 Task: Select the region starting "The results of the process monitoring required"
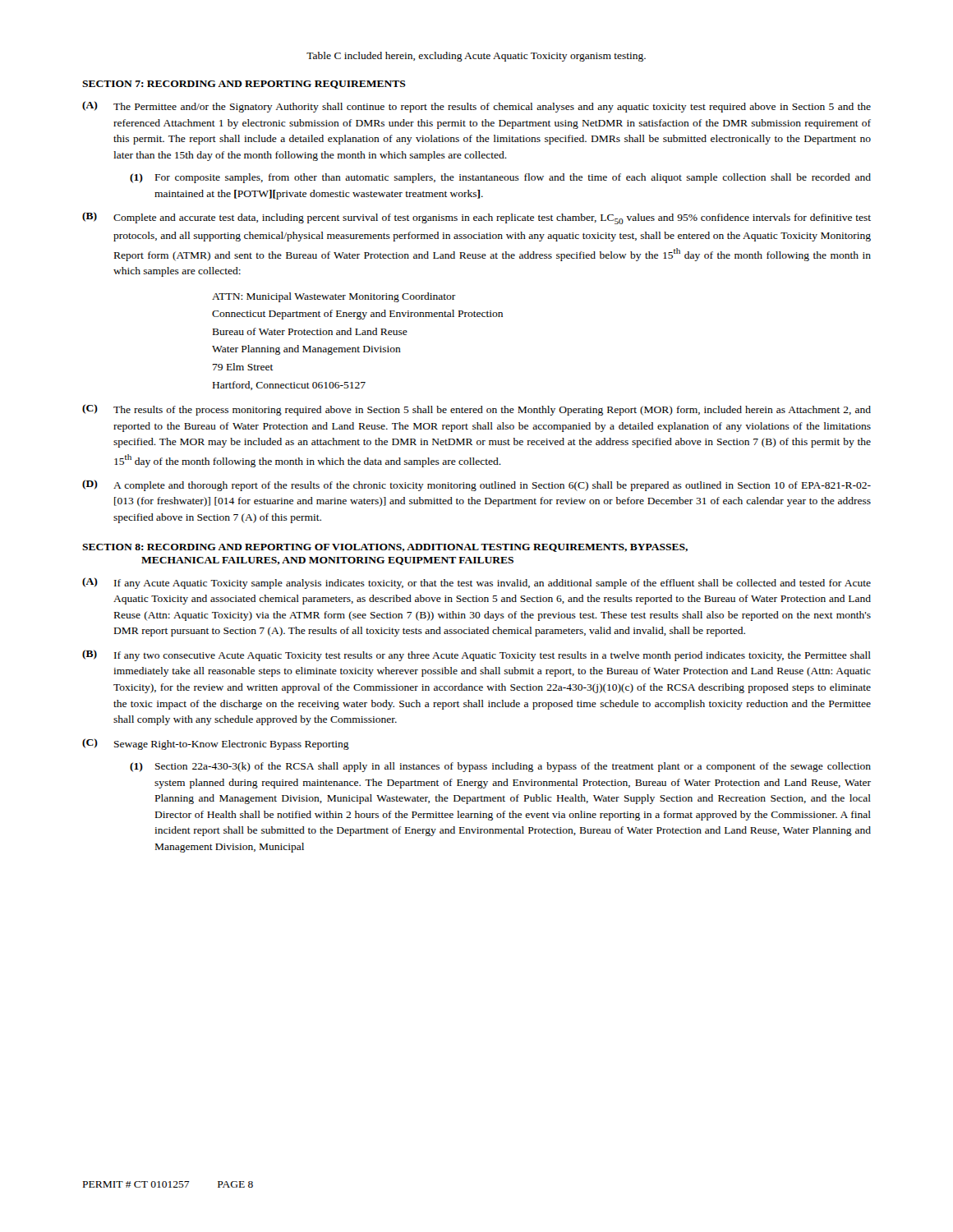[492, 435]
